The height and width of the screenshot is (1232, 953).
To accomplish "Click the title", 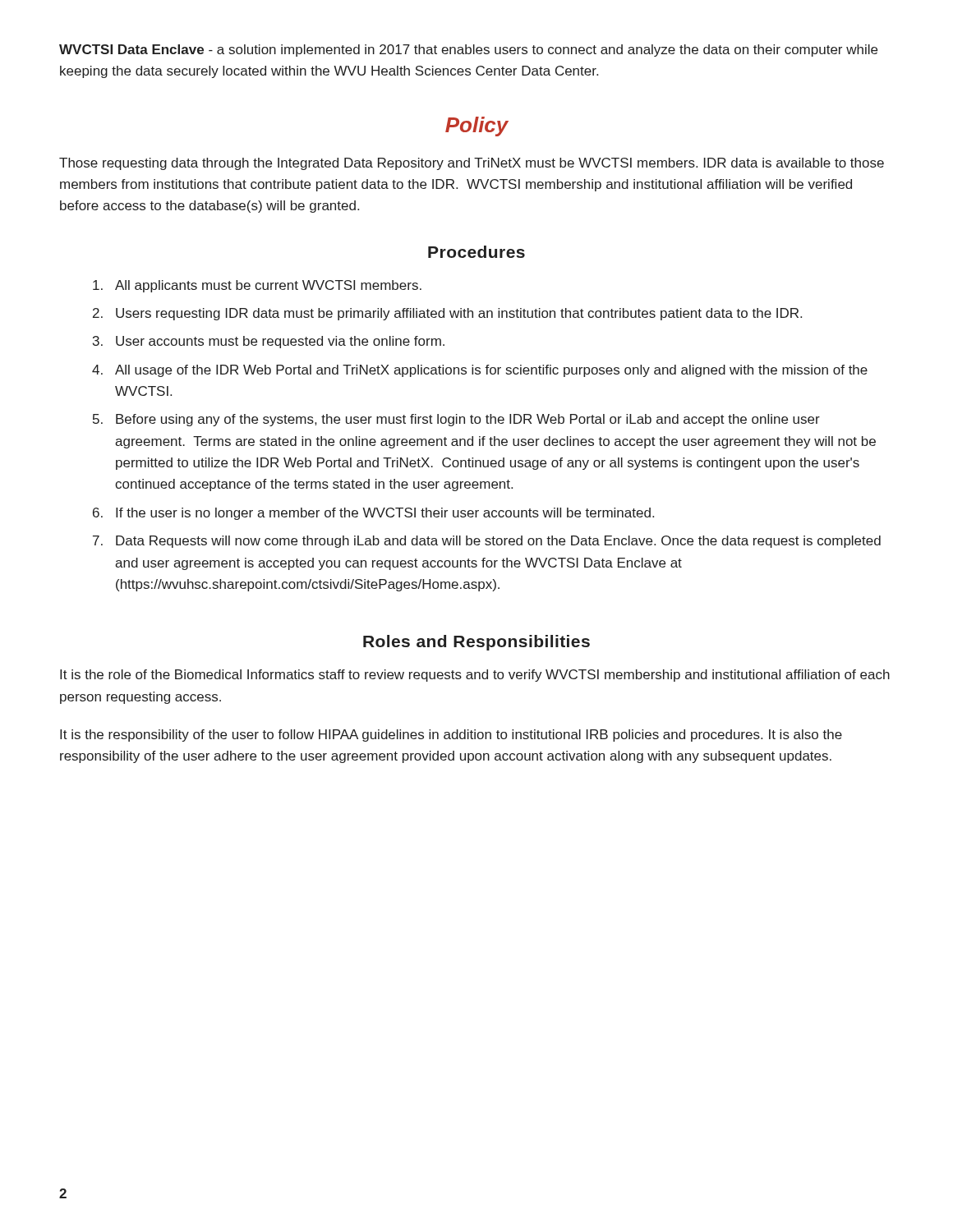I will tap(476, 125).
